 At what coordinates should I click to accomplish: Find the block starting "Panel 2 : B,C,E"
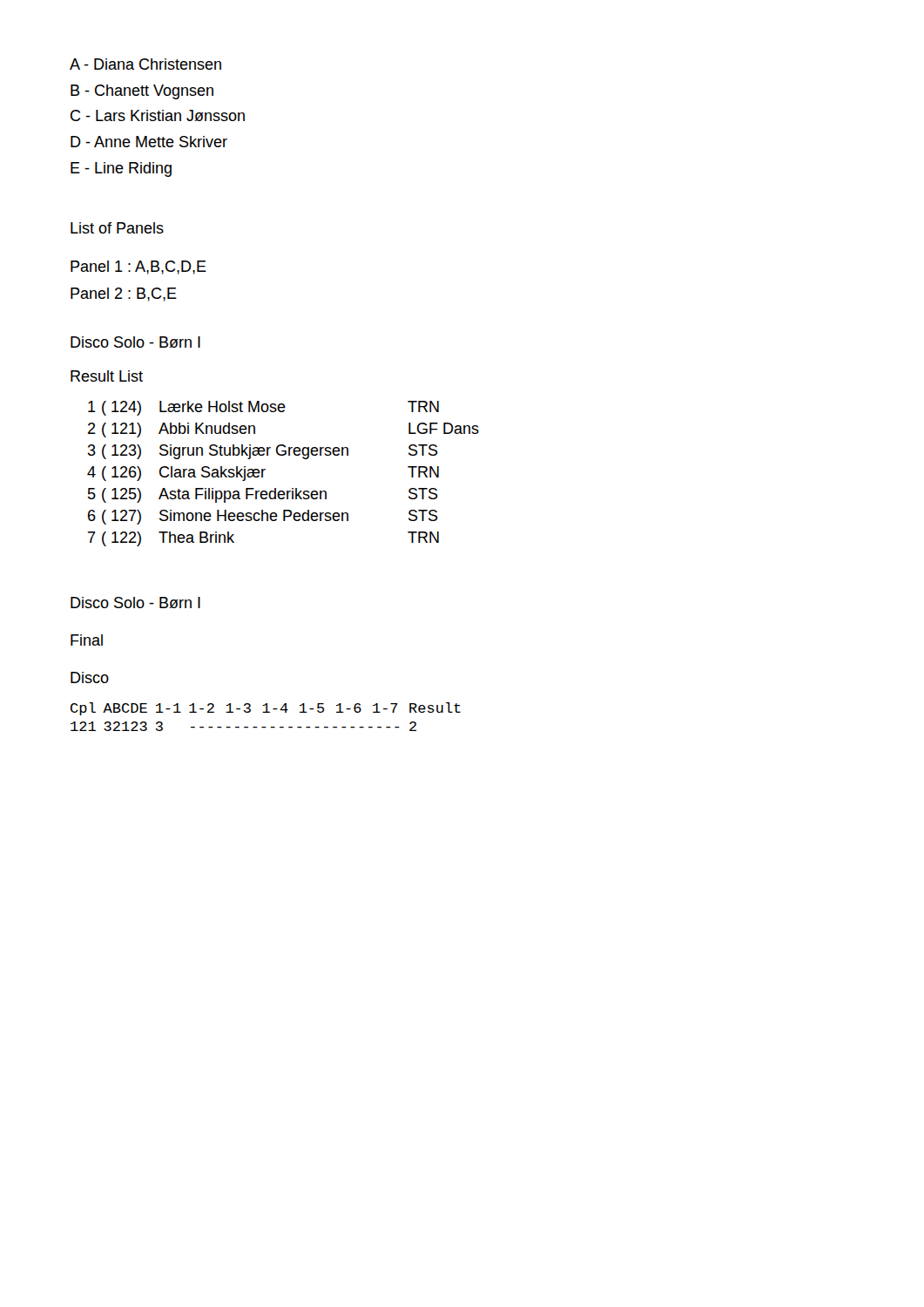[123, 294]
